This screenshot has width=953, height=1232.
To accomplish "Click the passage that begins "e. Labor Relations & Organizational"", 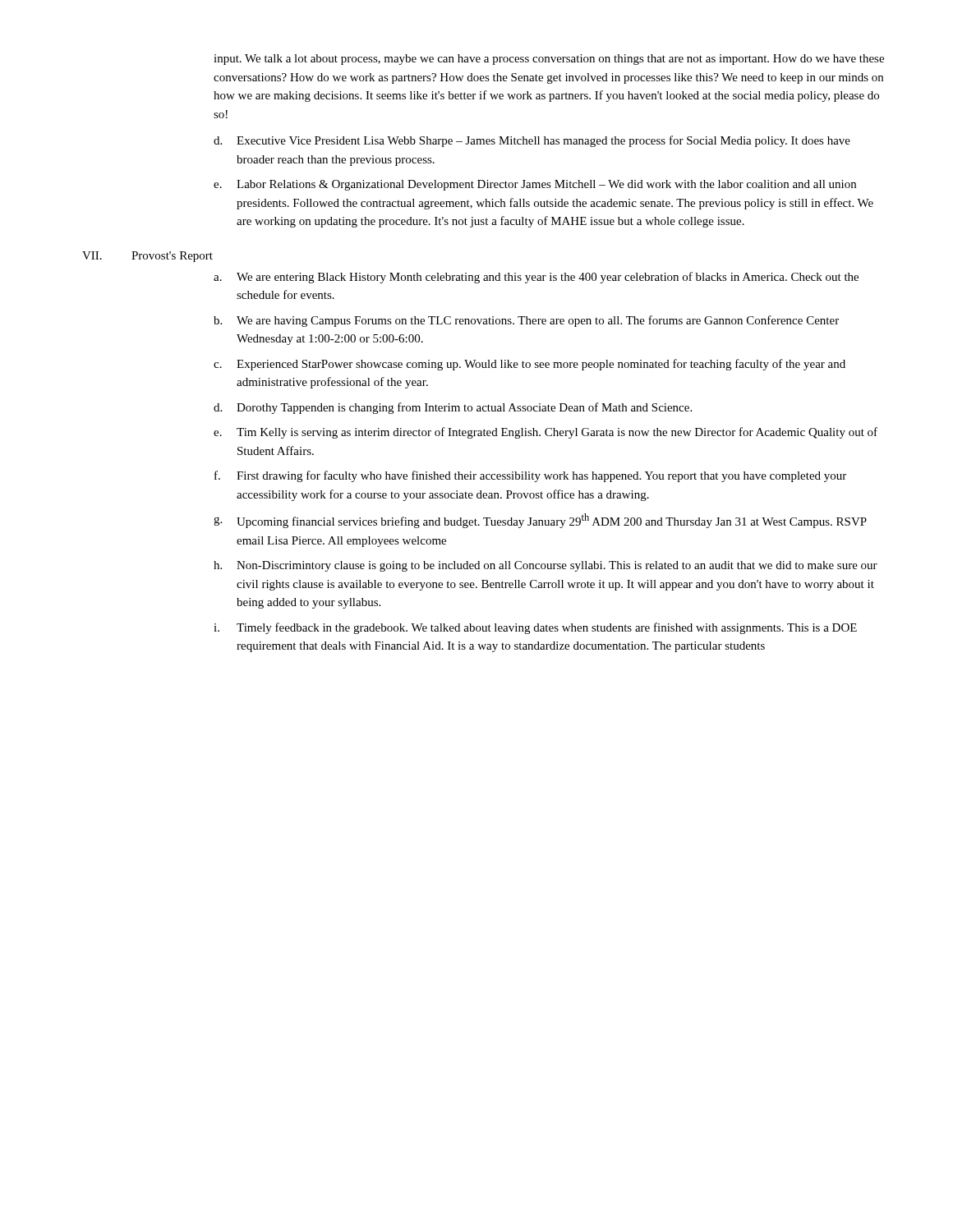I will pyautogui.click(x=550, y=203).
